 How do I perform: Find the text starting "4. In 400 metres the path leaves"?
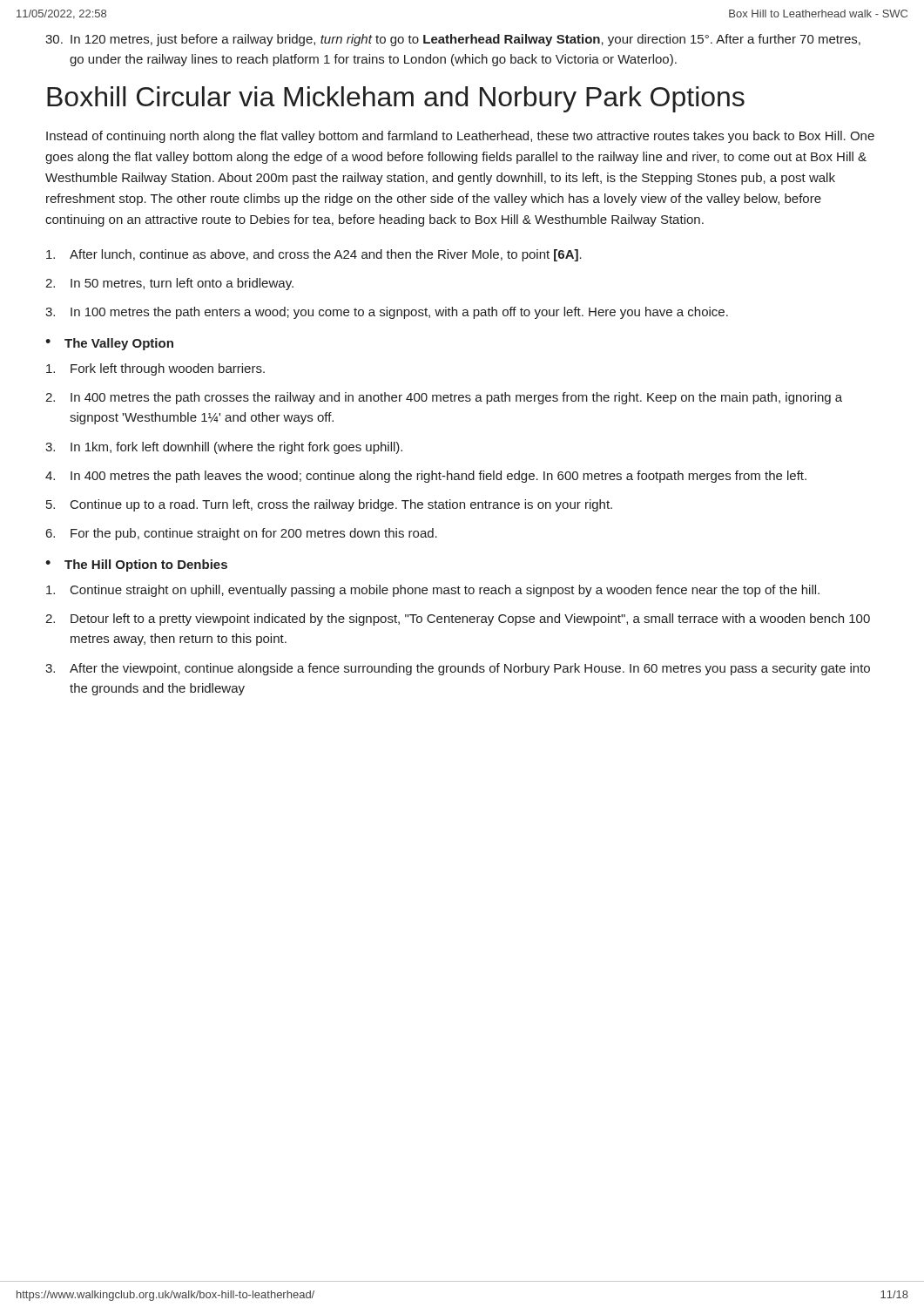[x=426, y=475]
